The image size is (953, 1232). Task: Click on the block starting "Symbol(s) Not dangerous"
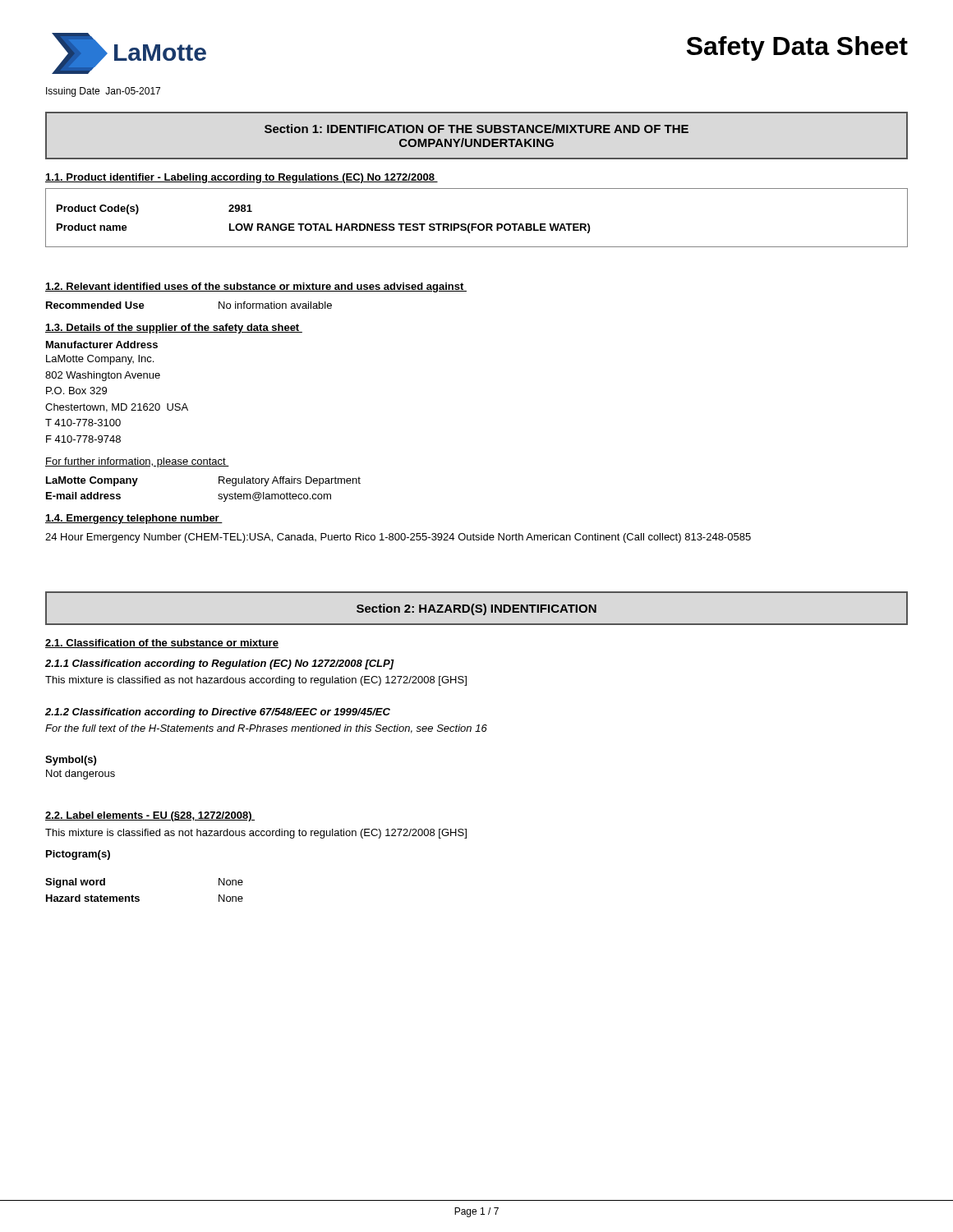pyautogui.click(x=71, y=761)
